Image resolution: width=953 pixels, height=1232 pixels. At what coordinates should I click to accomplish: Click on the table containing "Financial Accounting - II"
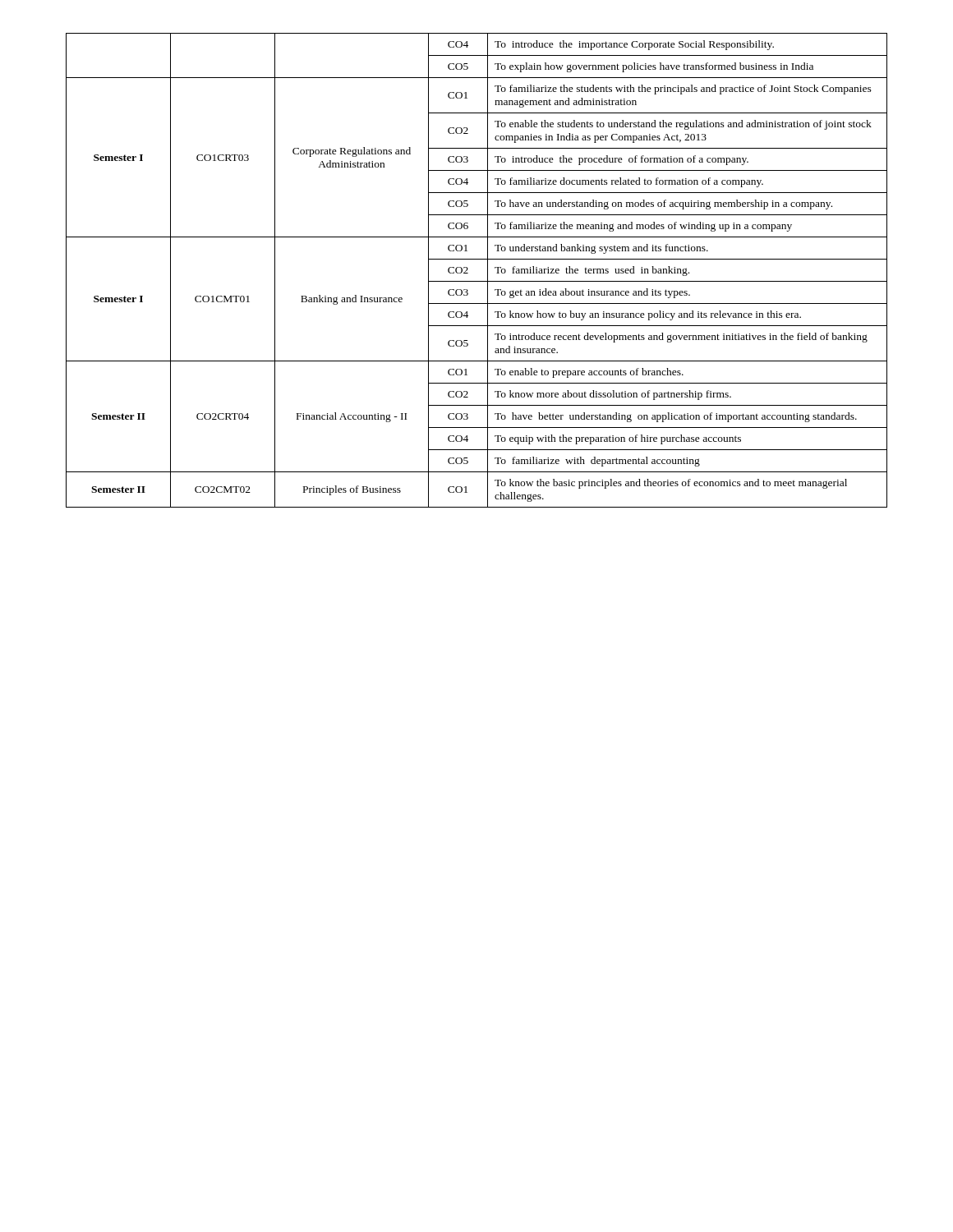pos(476,270)
